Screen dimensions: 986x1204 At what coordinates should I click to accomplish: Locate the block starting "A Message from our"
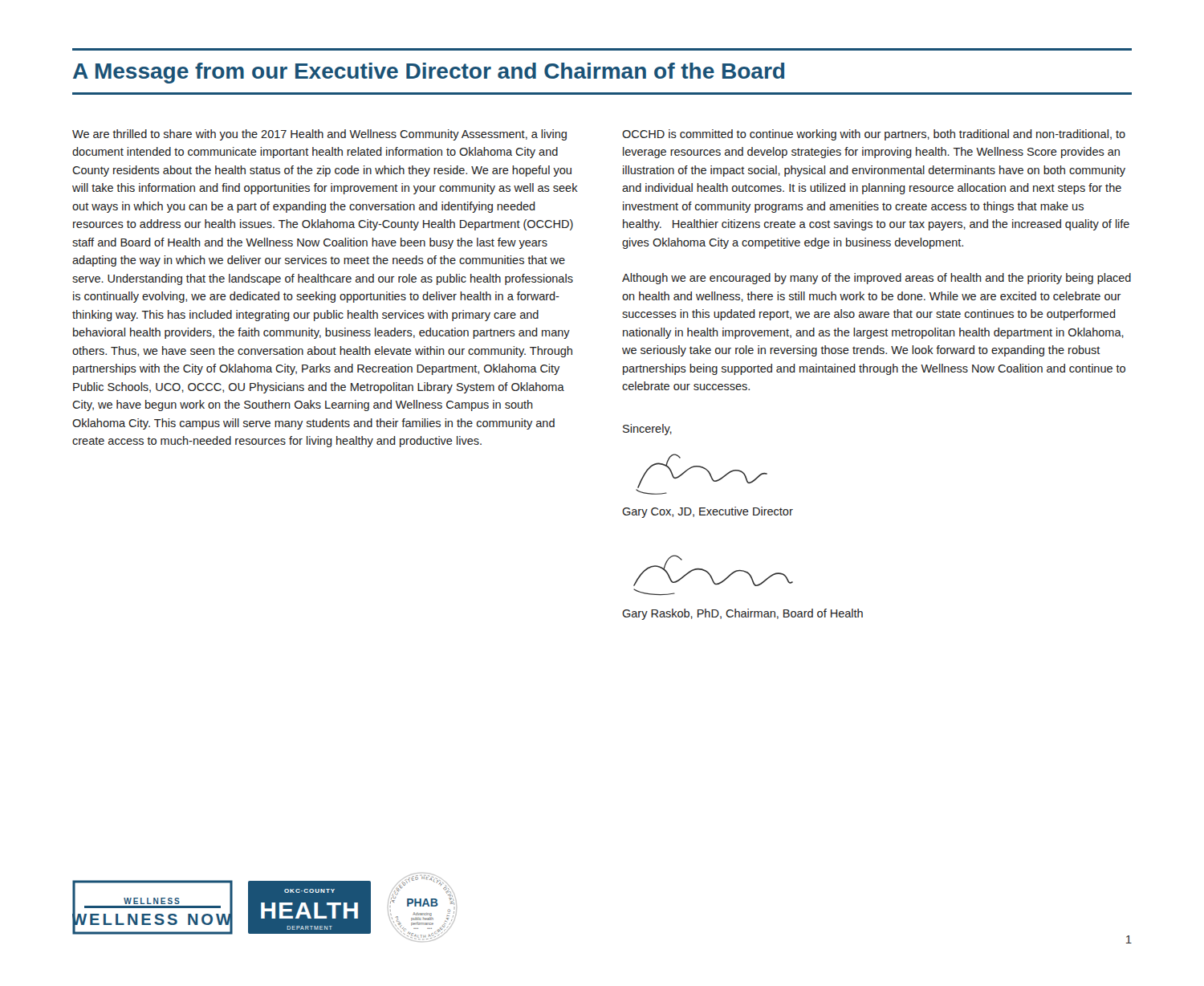coord(602,71)
